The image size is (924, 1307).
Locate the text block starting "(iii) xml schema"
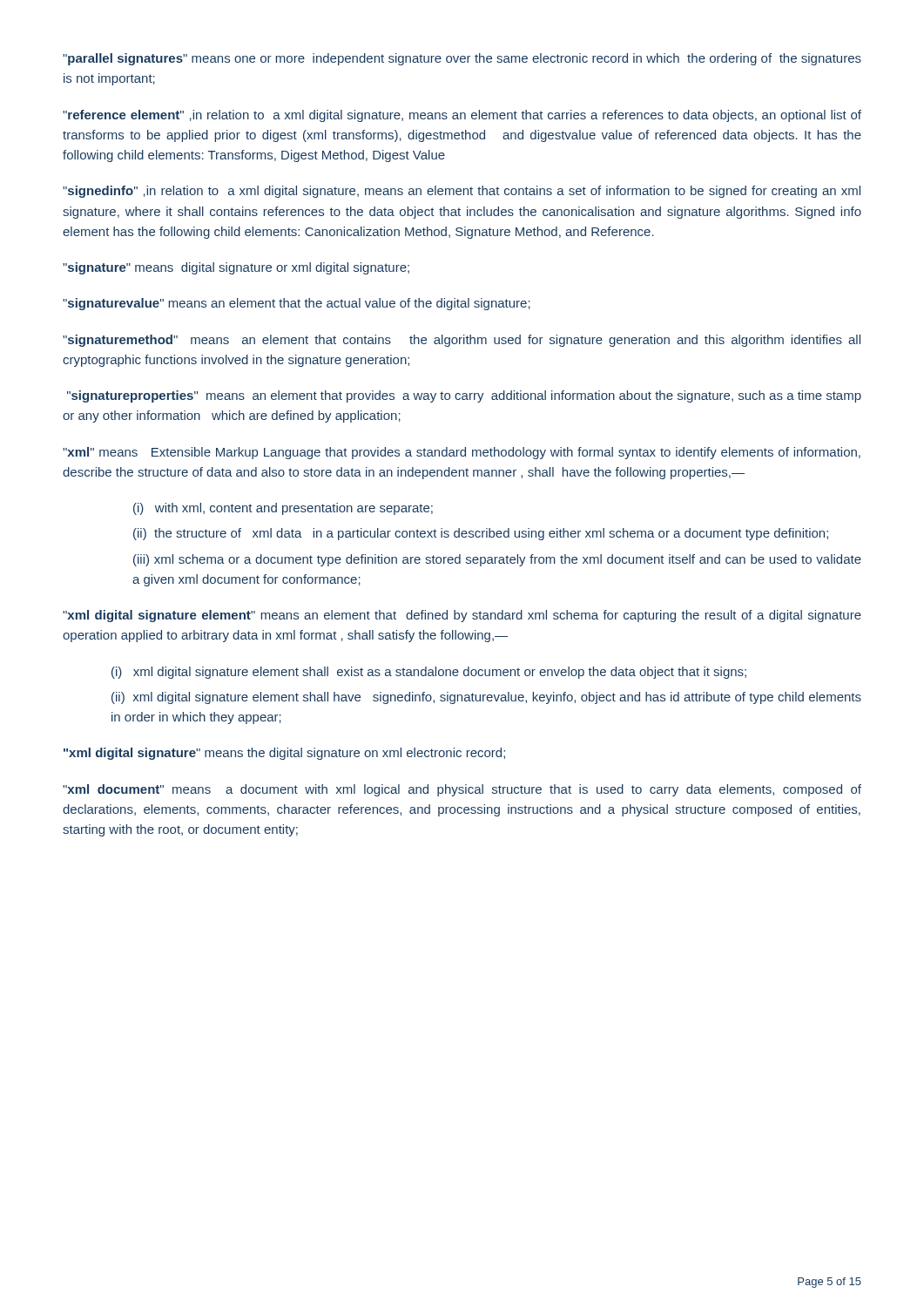[497, 569]
